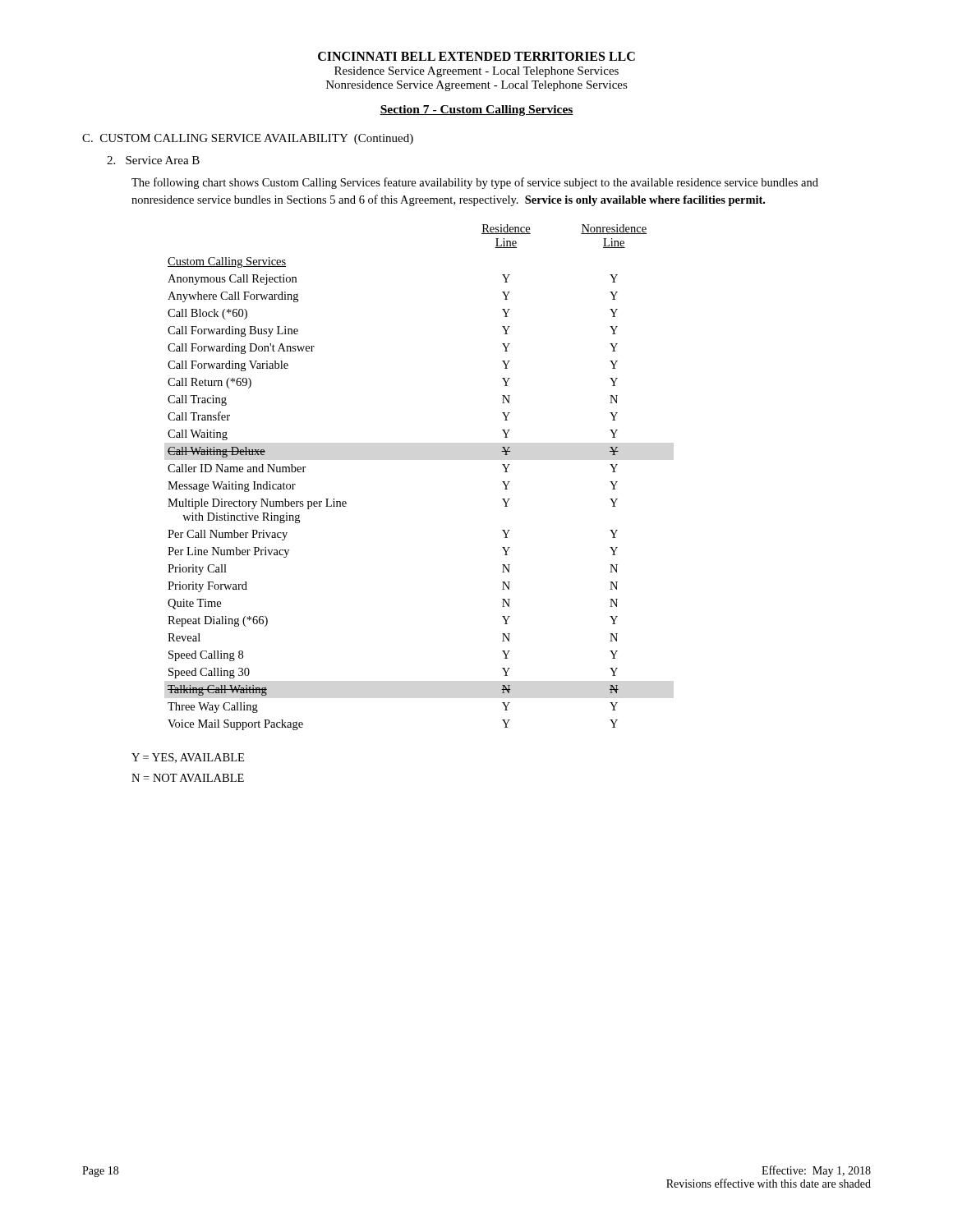The width and height of the screenshot is (953, 1232).
Task: Click on the table containing "Call Transfer"
Action: point(501,476)
